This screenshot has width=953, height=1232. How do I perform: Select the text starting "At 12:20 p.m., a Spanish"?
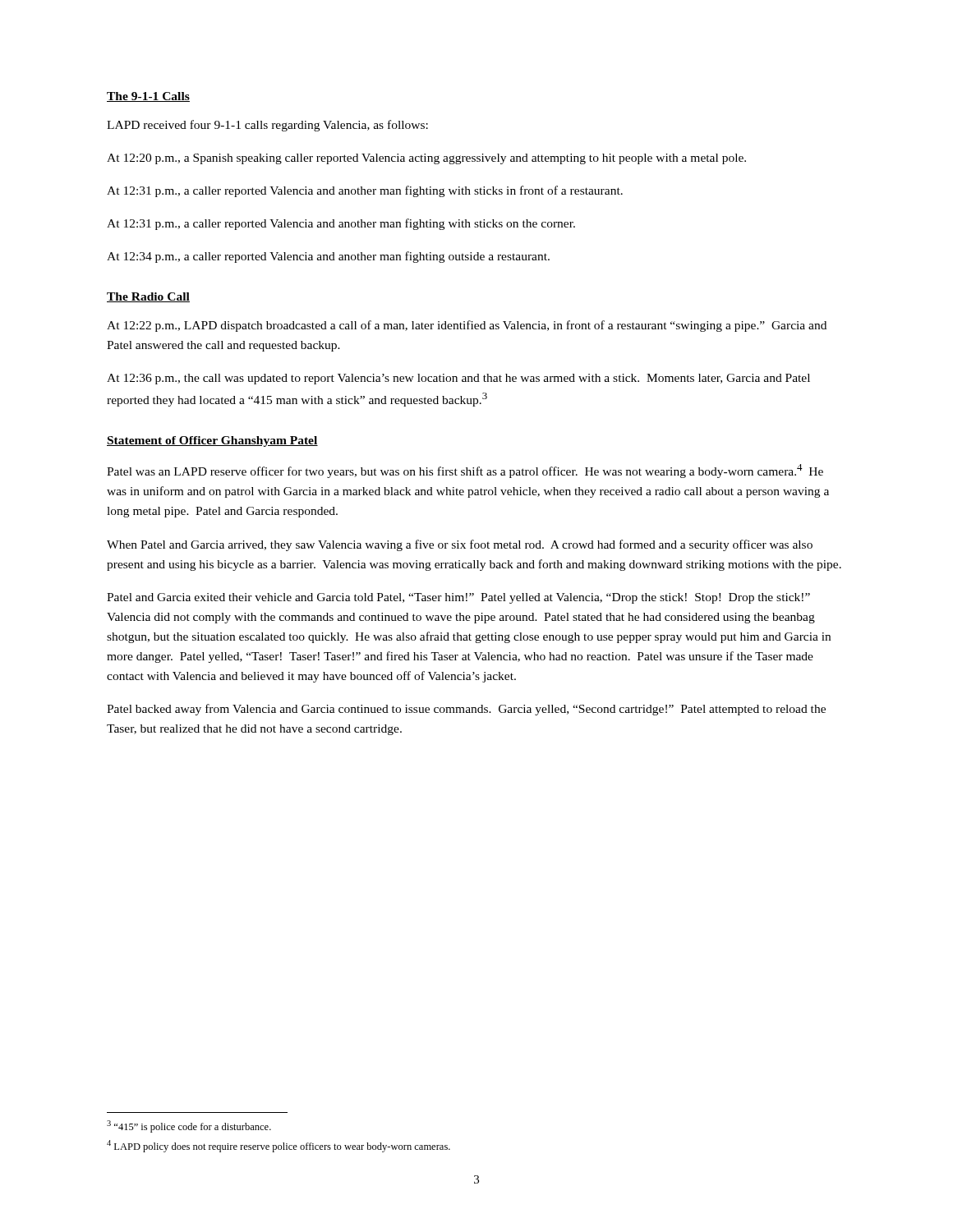(427, 157)
